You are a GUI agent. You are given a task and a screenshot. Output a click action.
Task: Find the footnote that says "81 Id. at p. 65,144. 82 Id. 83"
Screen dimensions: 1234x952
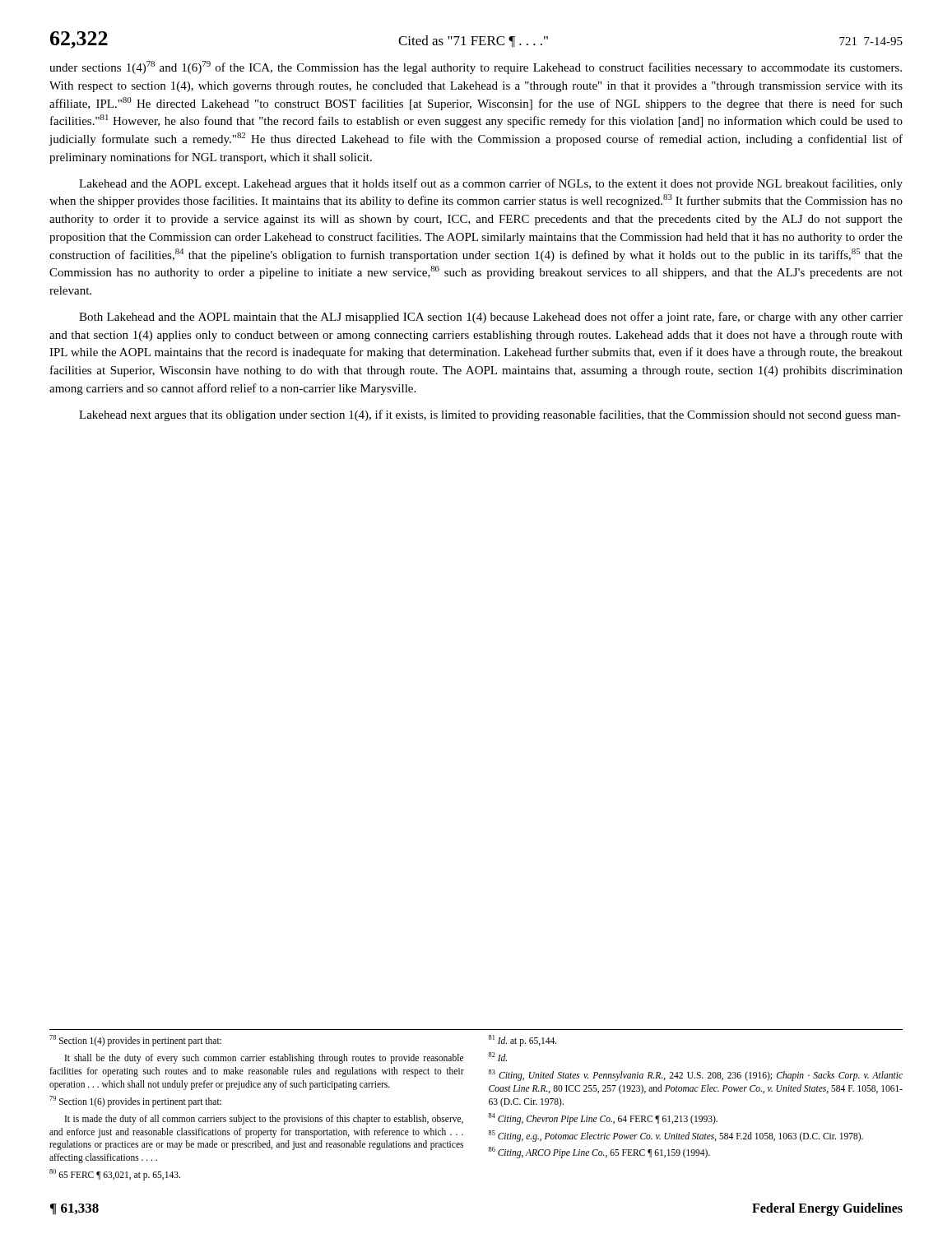pyautogui.click(x=695, y=1098)
